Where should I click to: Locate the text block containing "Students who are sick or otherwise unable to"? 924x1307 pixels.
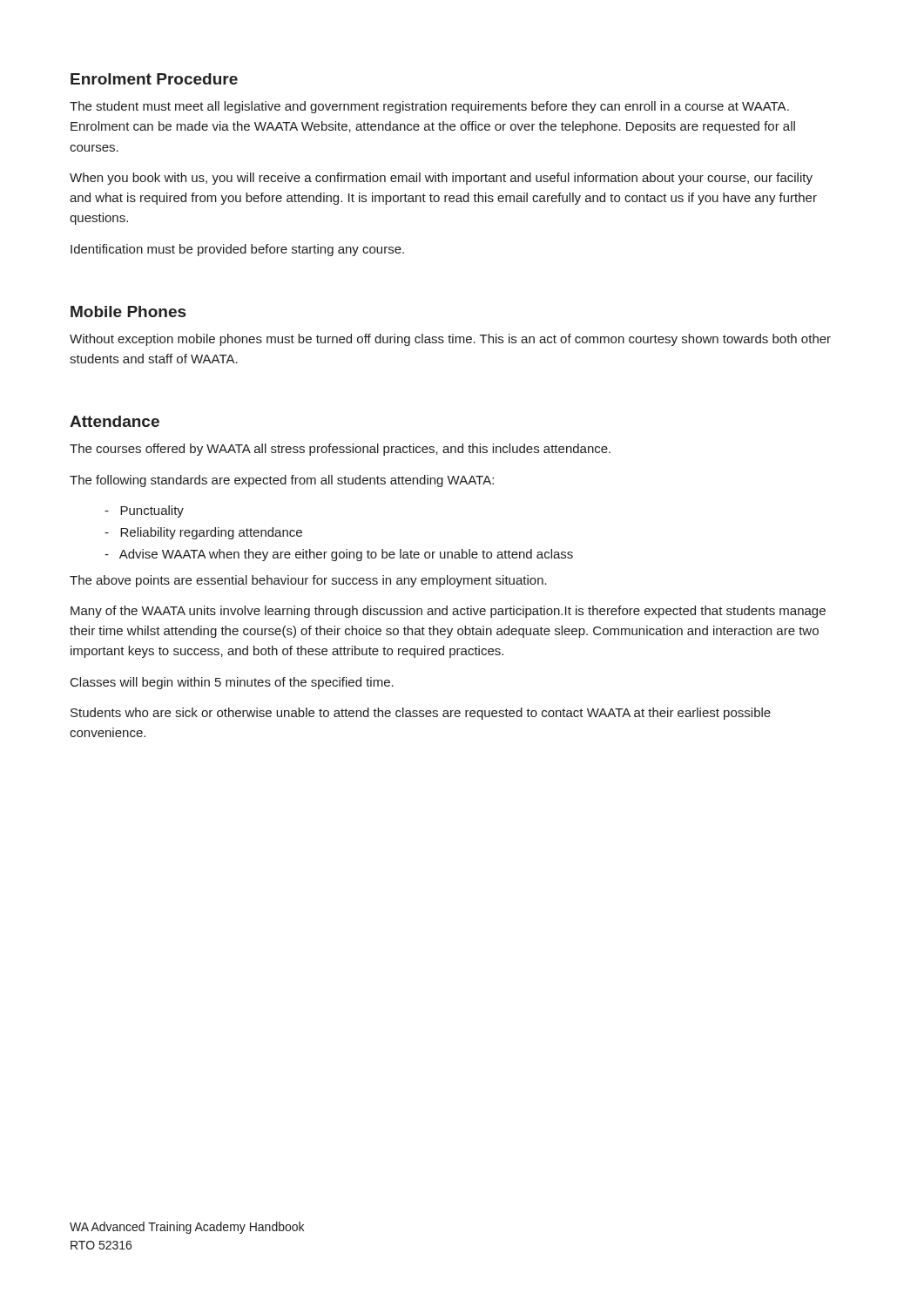420,722
